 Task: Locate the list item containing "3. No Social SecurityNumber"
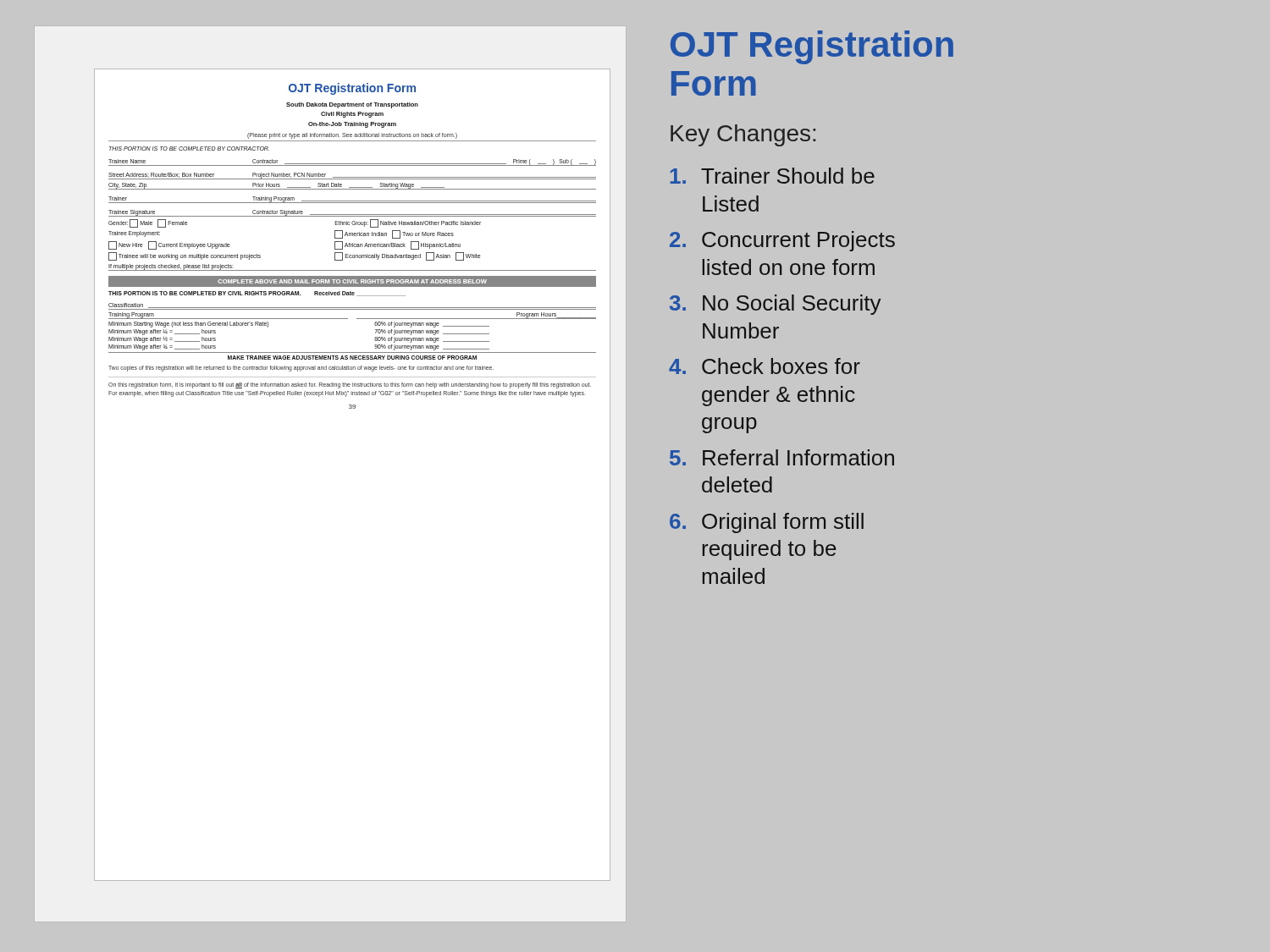775,317
